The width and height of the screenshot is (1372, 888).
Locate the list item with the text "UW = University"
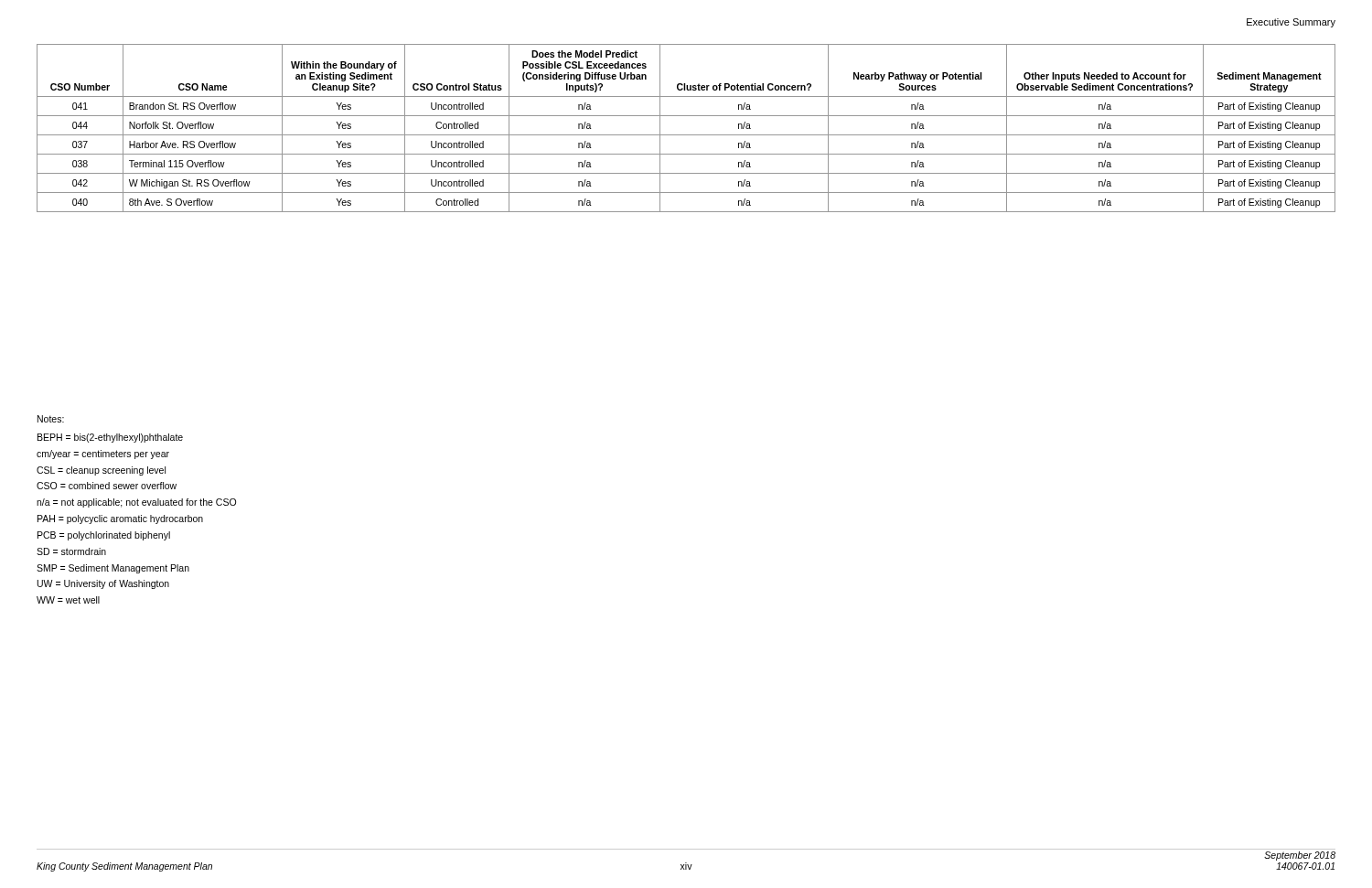[x=103, y=584]
